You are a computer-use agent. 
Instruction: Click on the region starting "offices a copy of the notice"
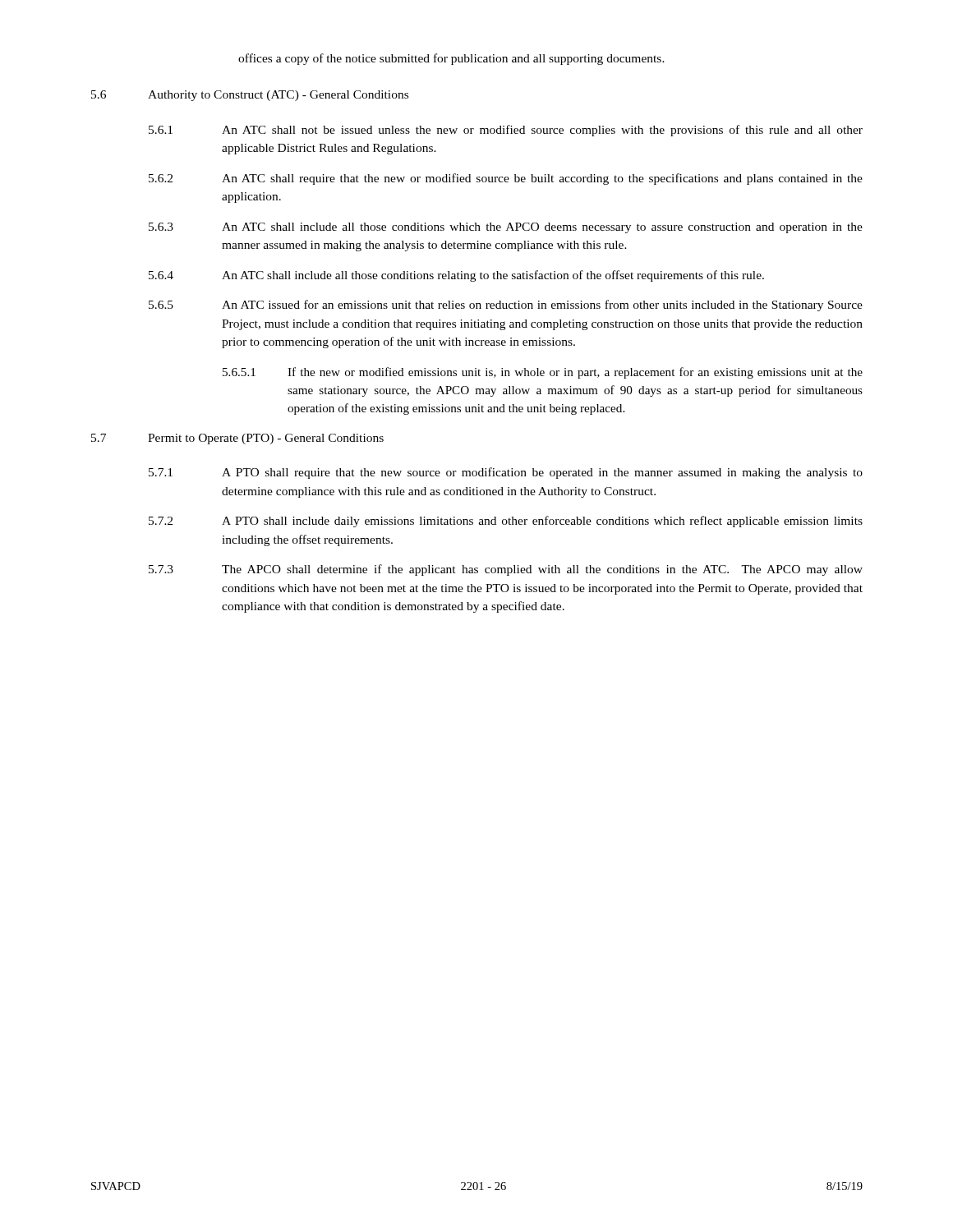pos(452,58)
